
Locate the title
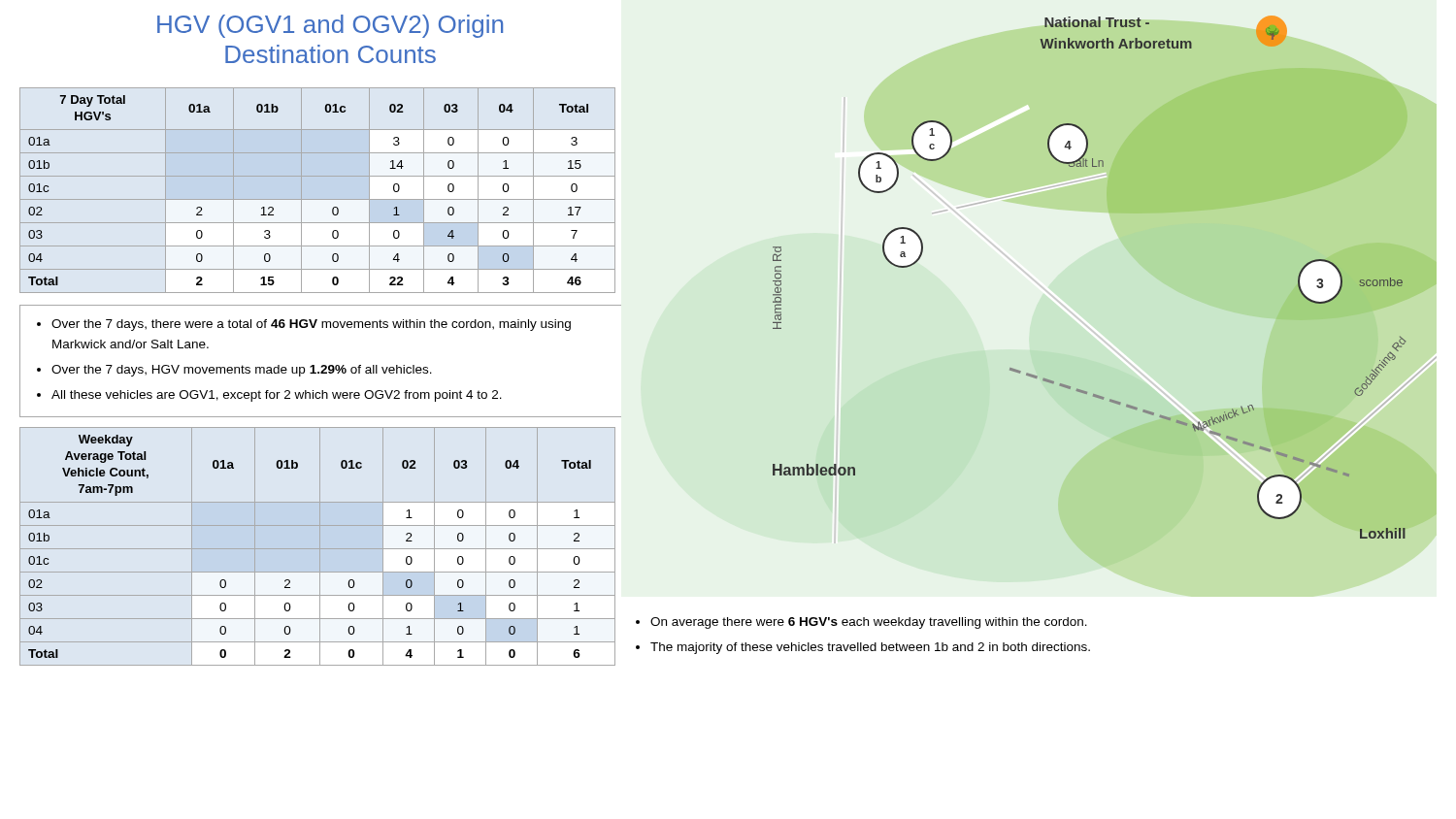click(330, 40)
